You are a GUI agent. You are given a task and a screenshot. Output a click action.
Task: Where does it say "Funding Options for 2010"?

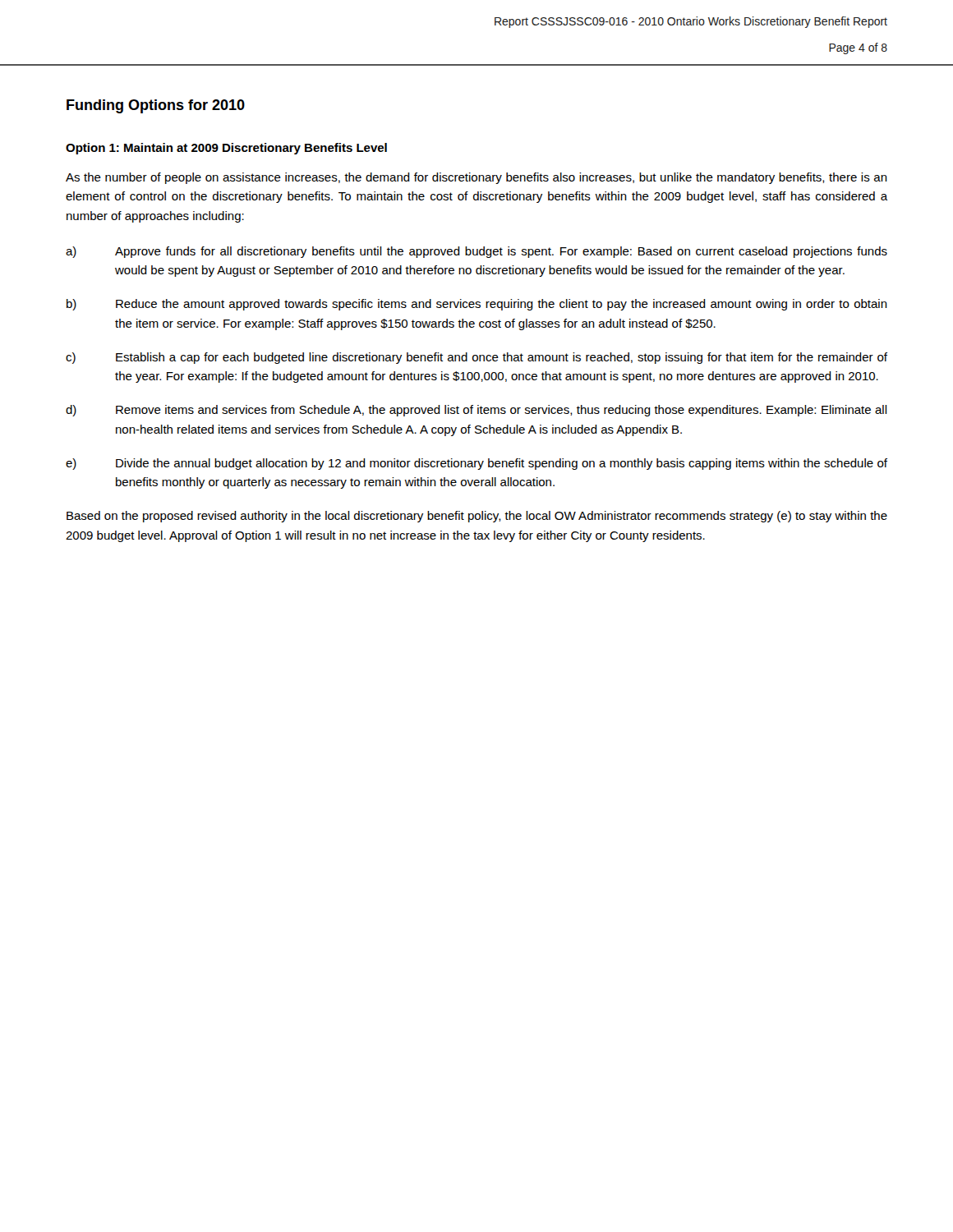pos(155,105)
